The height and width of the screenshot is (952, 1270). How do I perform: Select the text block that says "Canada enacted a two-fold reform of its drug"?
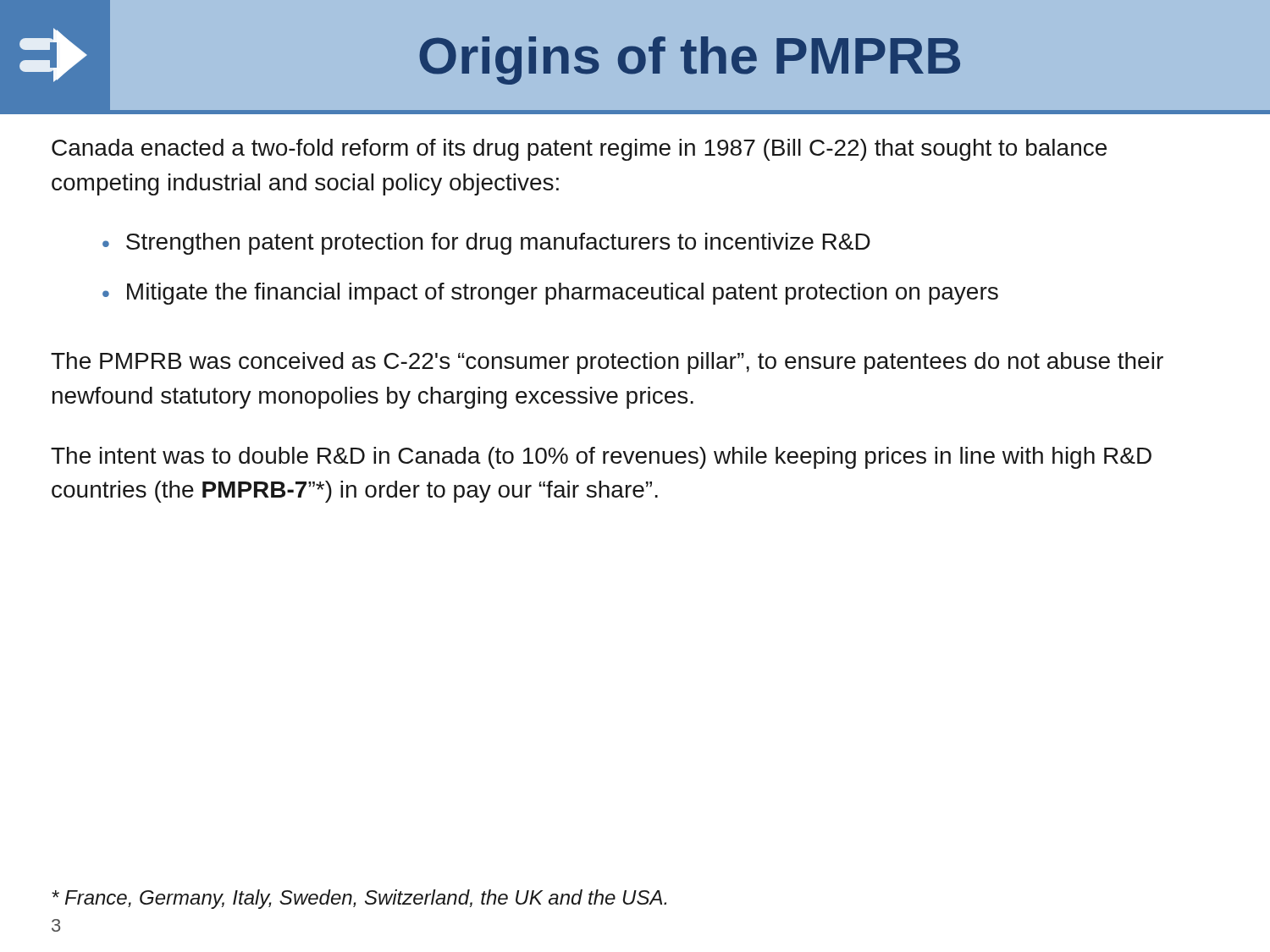click(x=579, y=165)
